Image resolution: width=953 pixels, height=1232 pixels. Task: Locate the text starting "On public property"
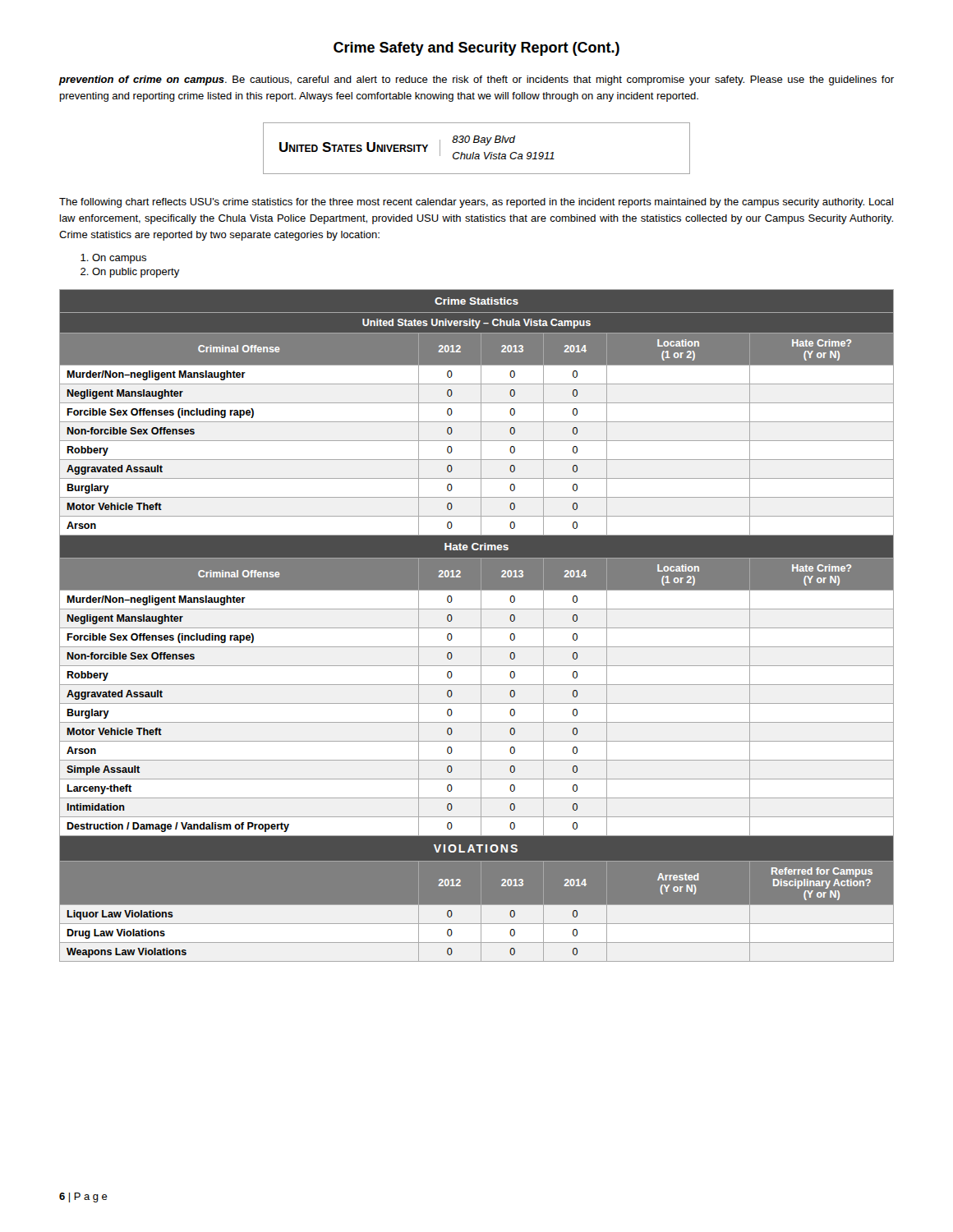click(x=136, y=271)
